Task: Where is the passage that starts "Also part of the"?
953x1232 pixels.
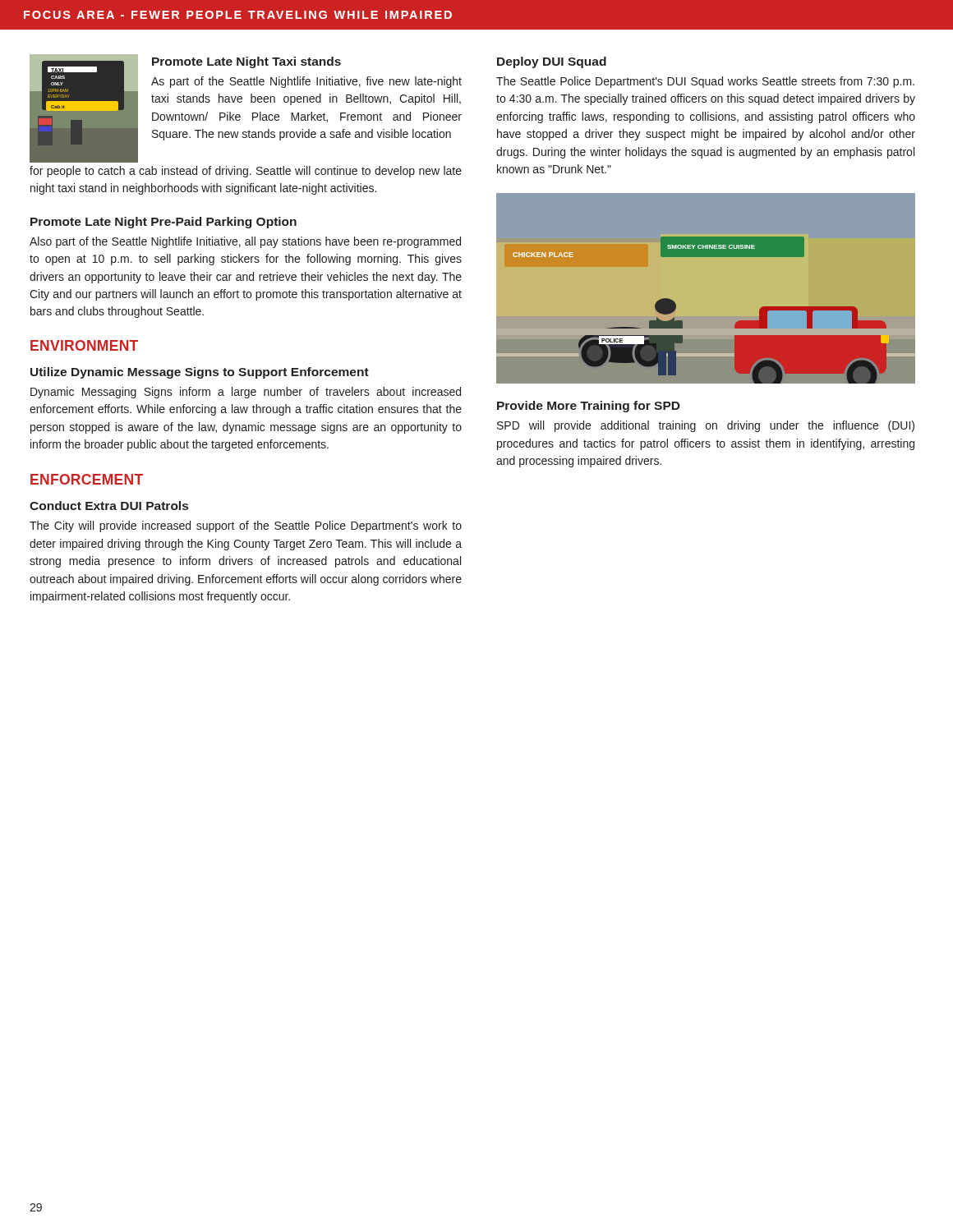Action: coord(246,276)
